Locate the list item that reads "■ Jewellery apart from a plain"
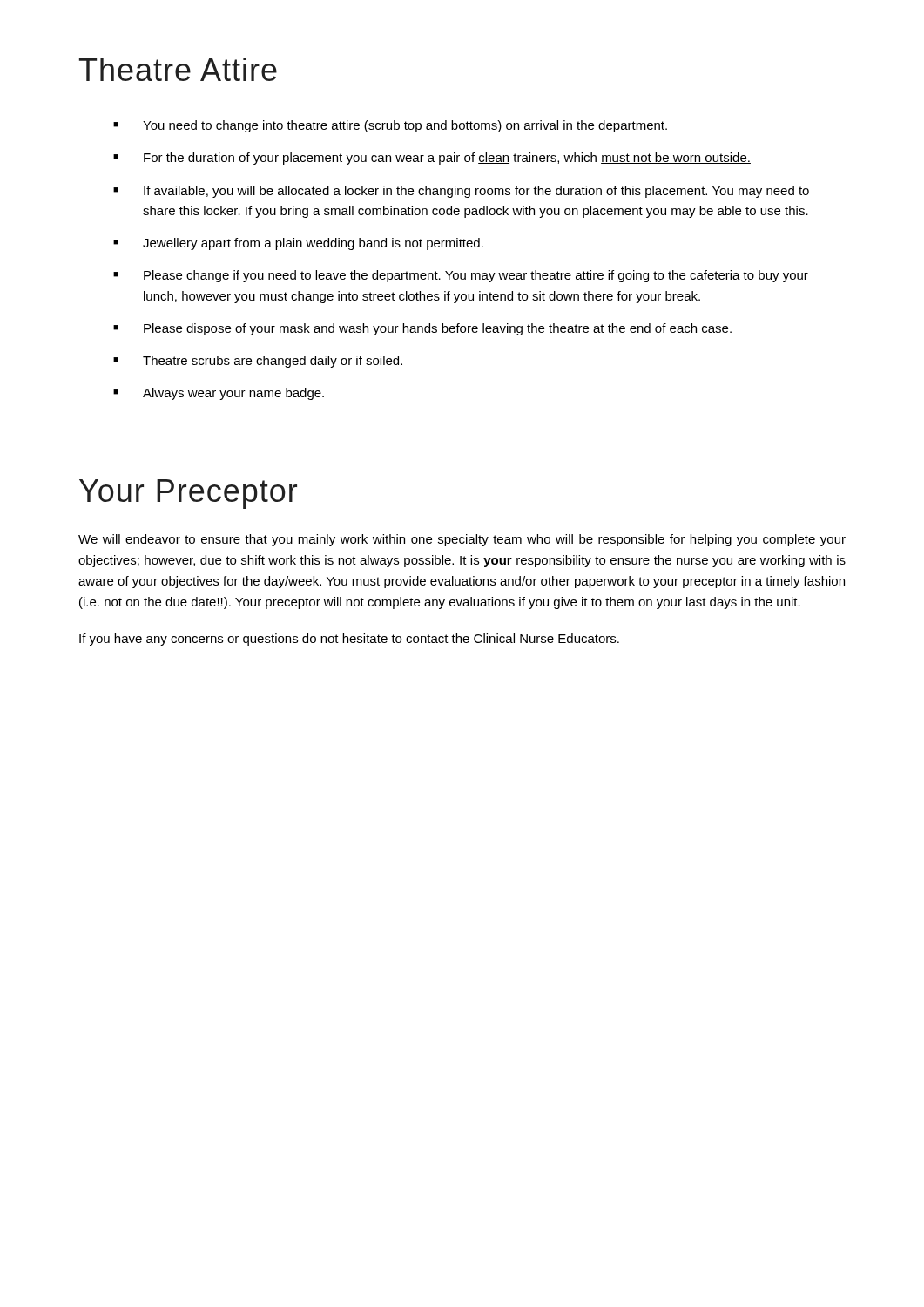 475,243
